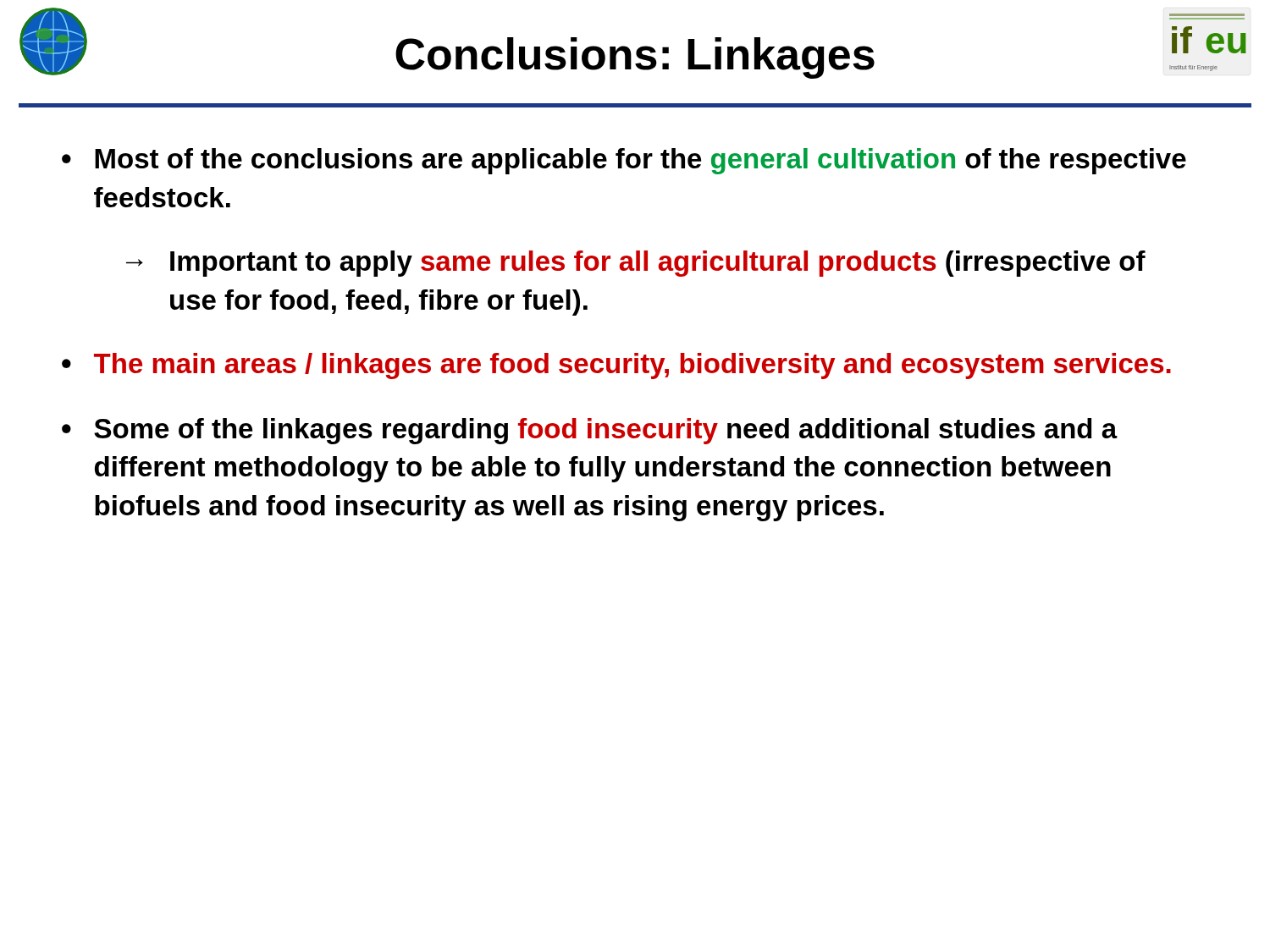Find the list item containing "• Some of"
This screenshot has width=1270, height=952.
click(627, 467)
